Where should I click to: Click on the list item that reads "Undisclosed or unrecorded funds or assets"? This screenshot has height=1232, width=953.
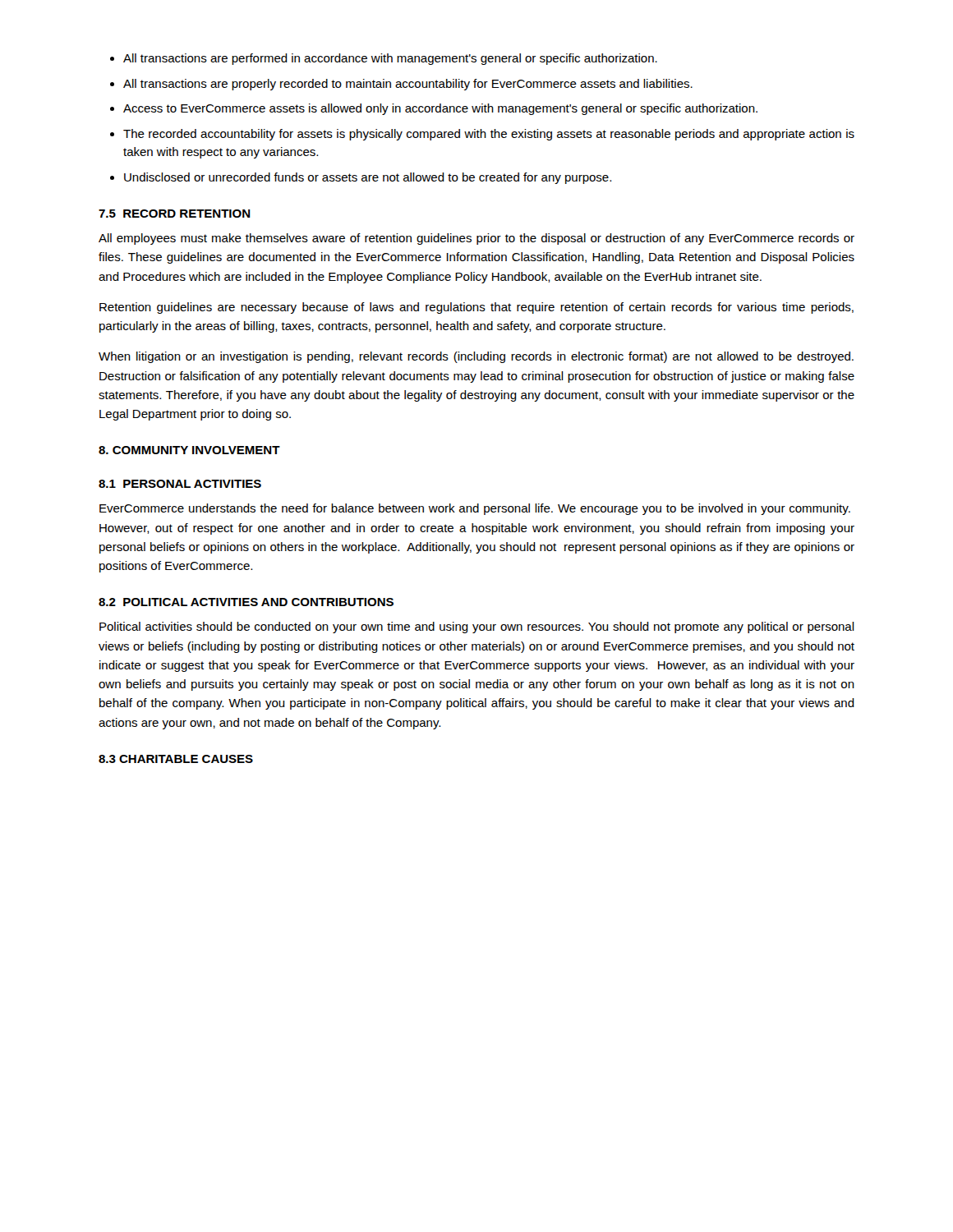pos(489,177)
